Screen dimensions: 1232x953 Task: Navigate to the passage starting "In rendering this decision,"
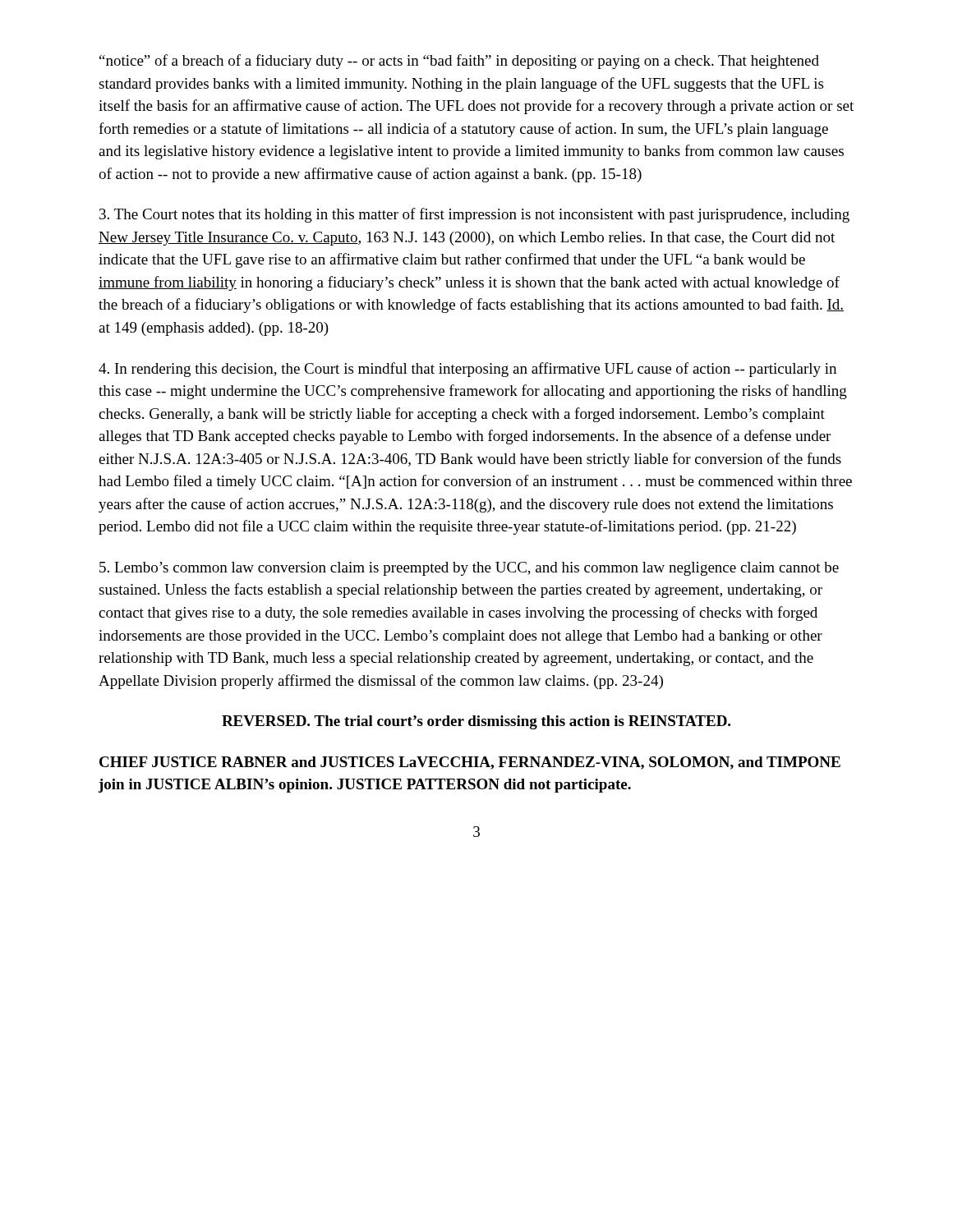(x=476, y=447)
